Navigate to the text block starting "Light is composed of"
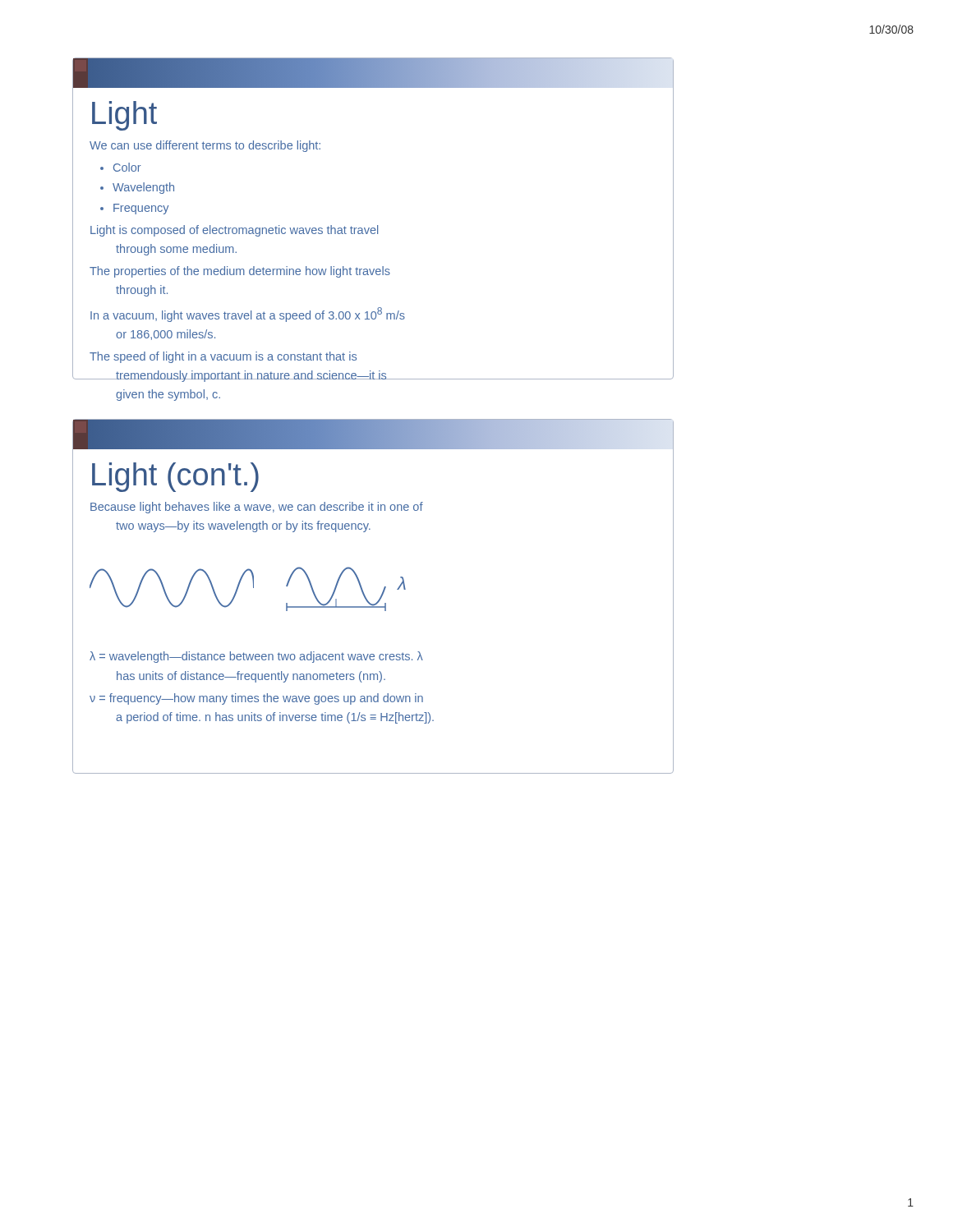 coord(234,239)
